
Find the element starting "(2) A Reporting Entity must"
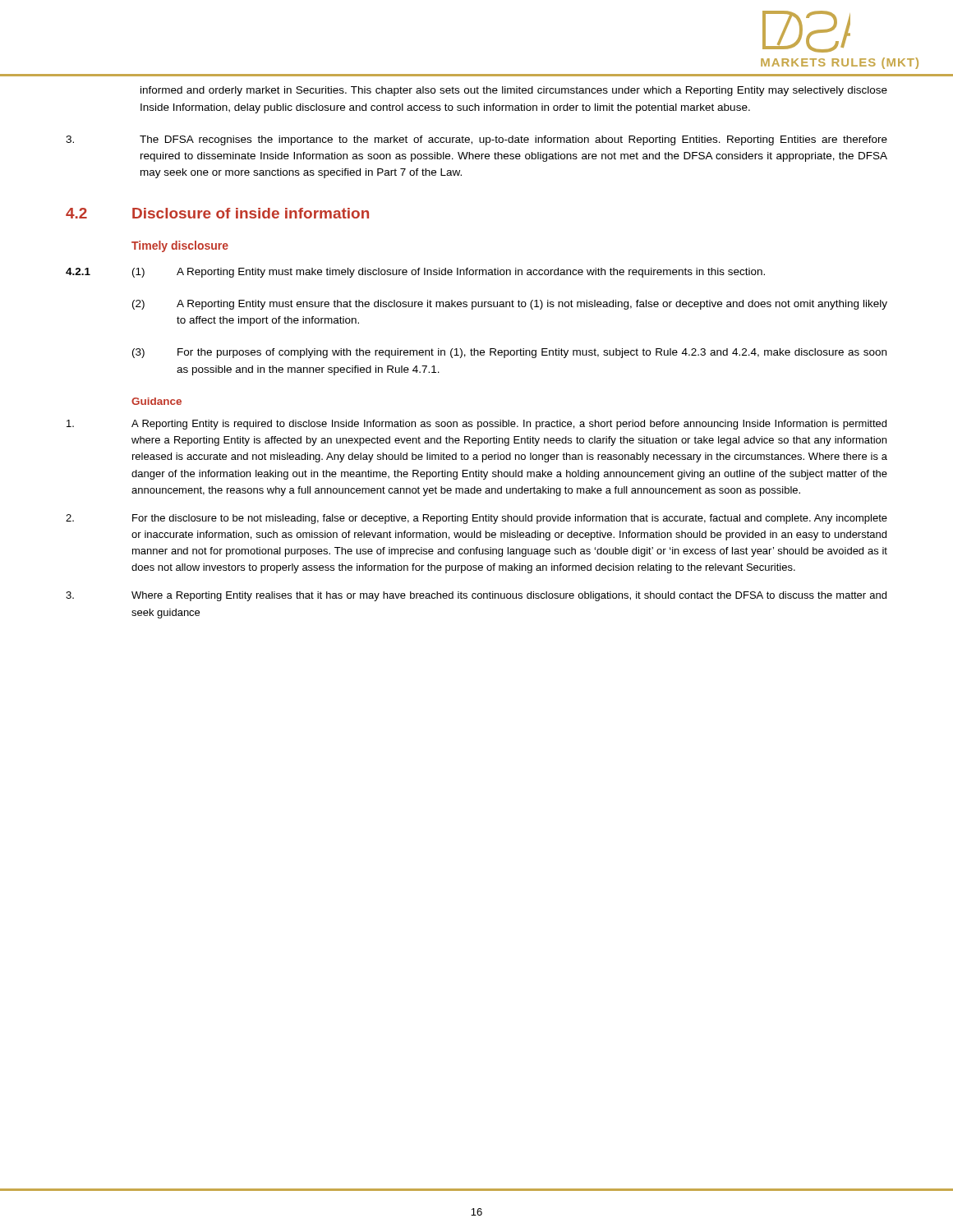click(x=476, y=312)
